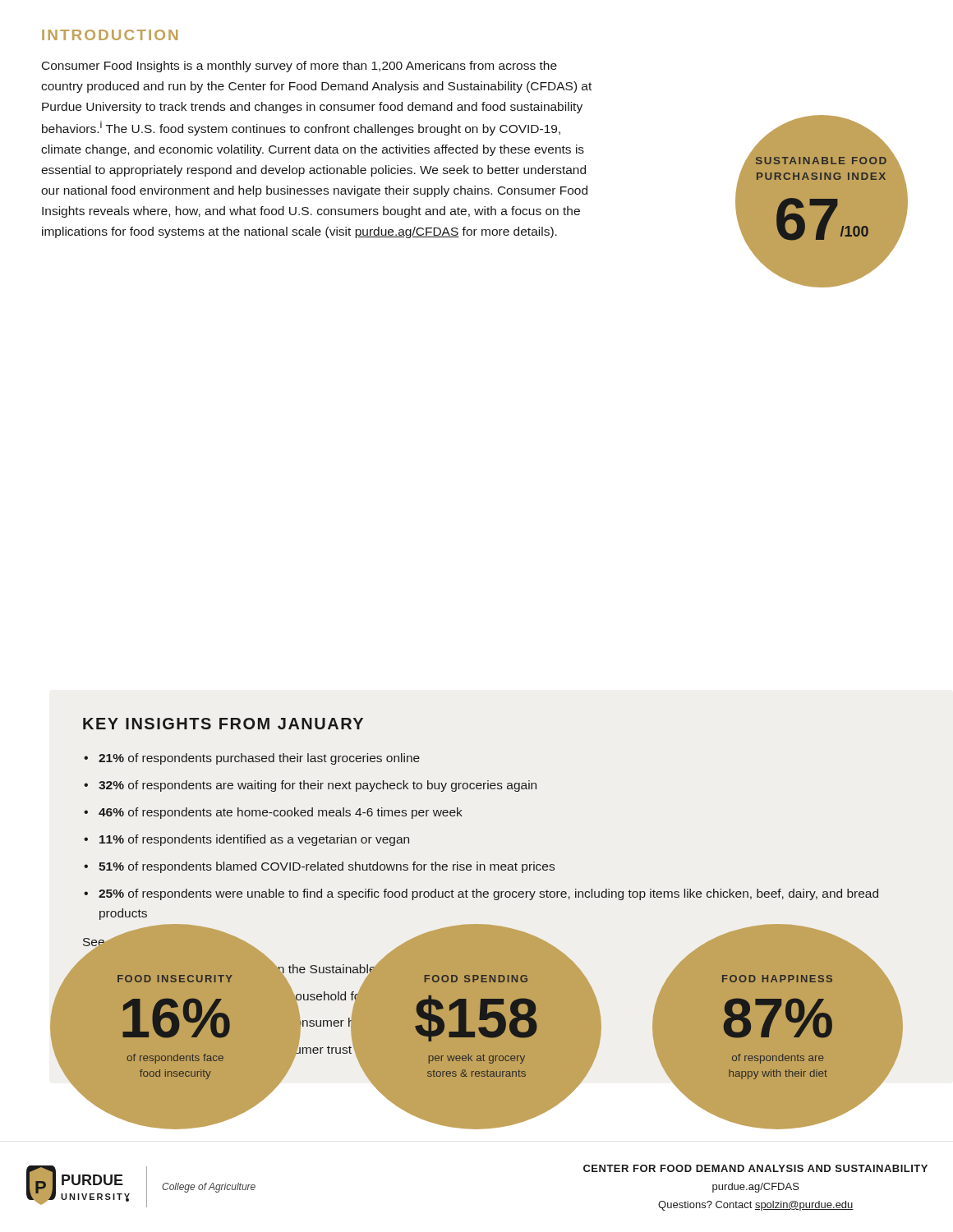
Task: Locate the block starting "KEY INSIGHTS FROM JANUARY 21% of"
Action: coord(223,724)
